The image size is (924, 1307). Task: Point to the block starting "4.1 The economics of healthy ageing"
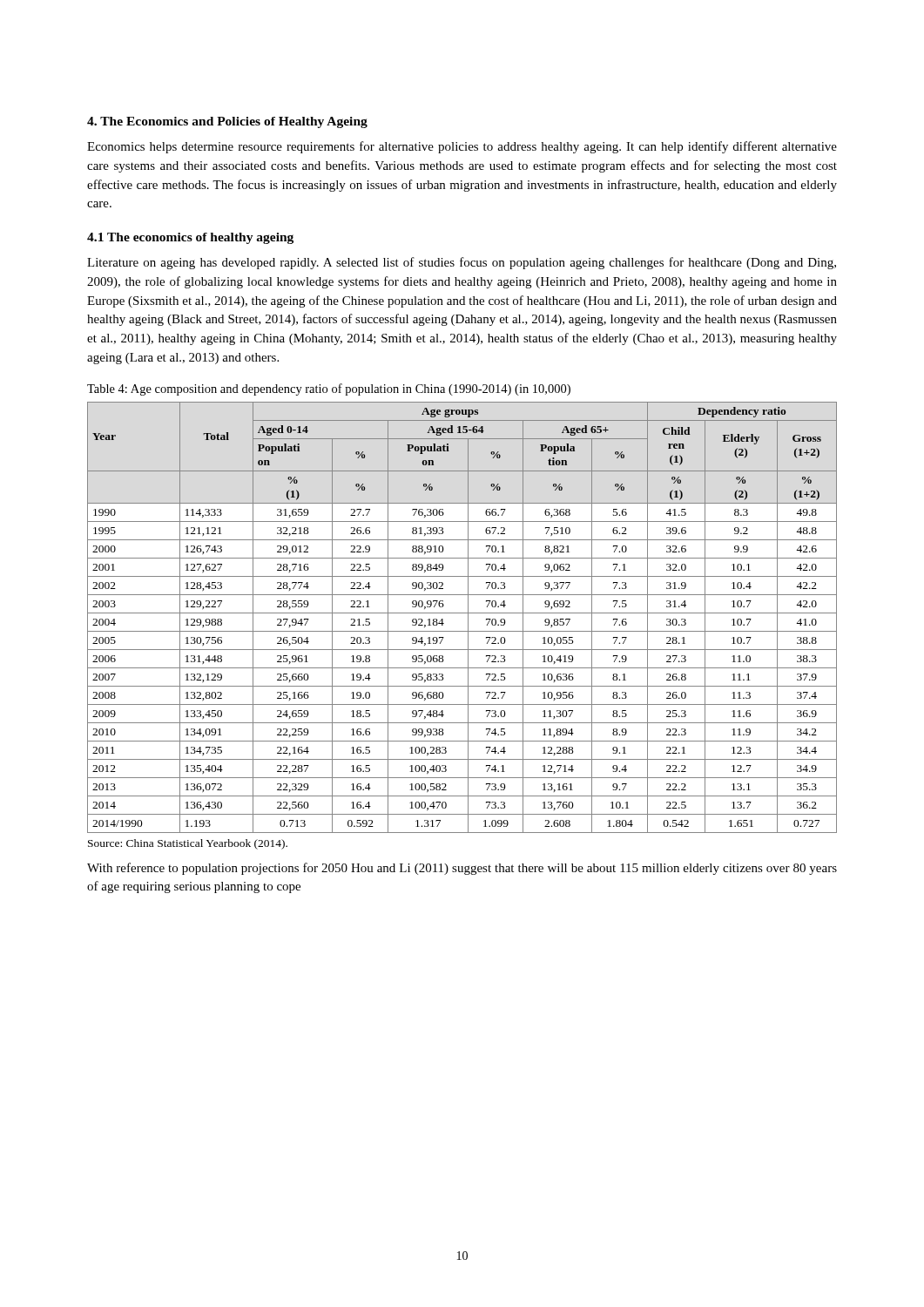coord(190,237)
